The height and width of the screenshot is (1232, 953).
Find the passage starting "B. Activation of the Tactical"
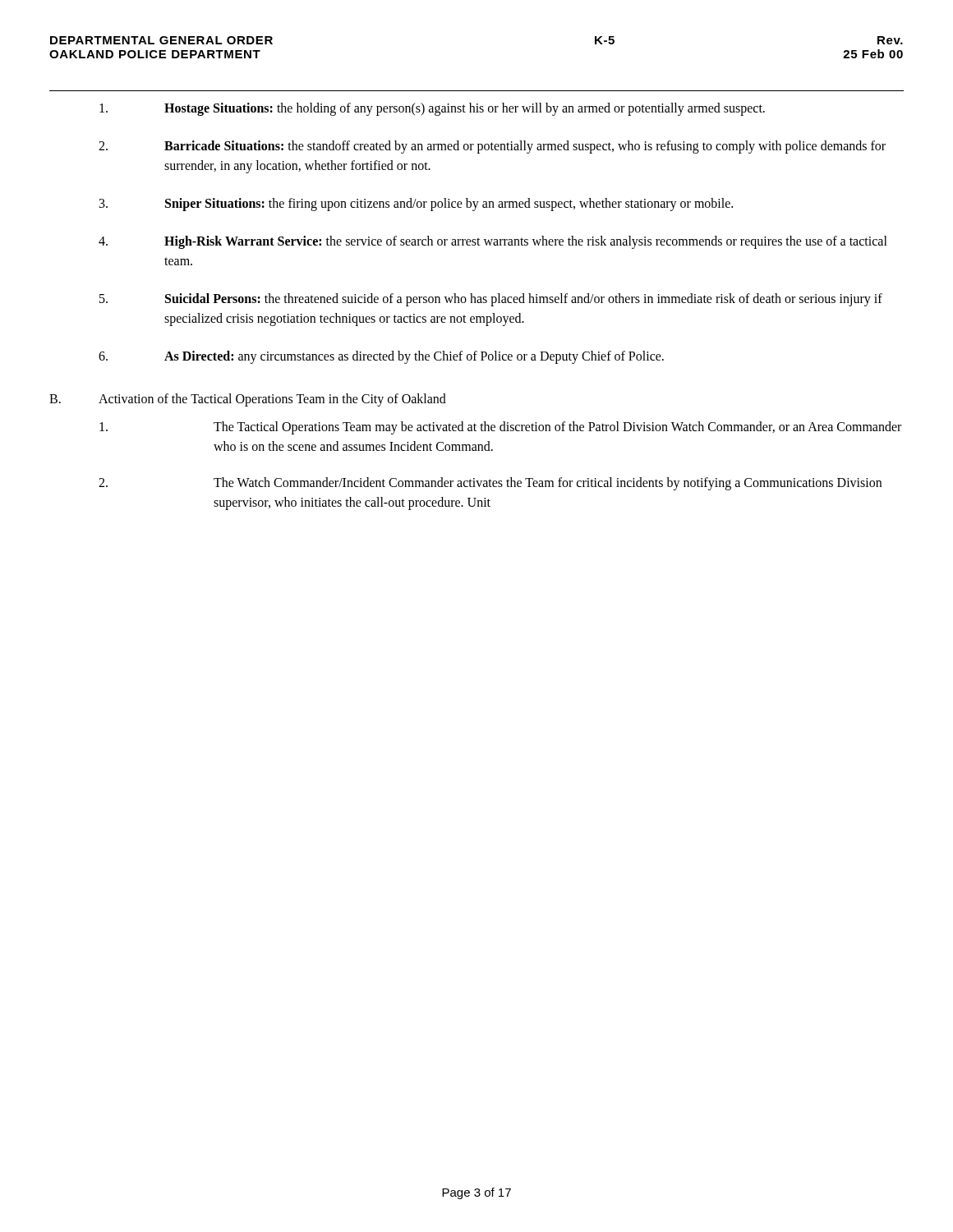pos(248,399)
